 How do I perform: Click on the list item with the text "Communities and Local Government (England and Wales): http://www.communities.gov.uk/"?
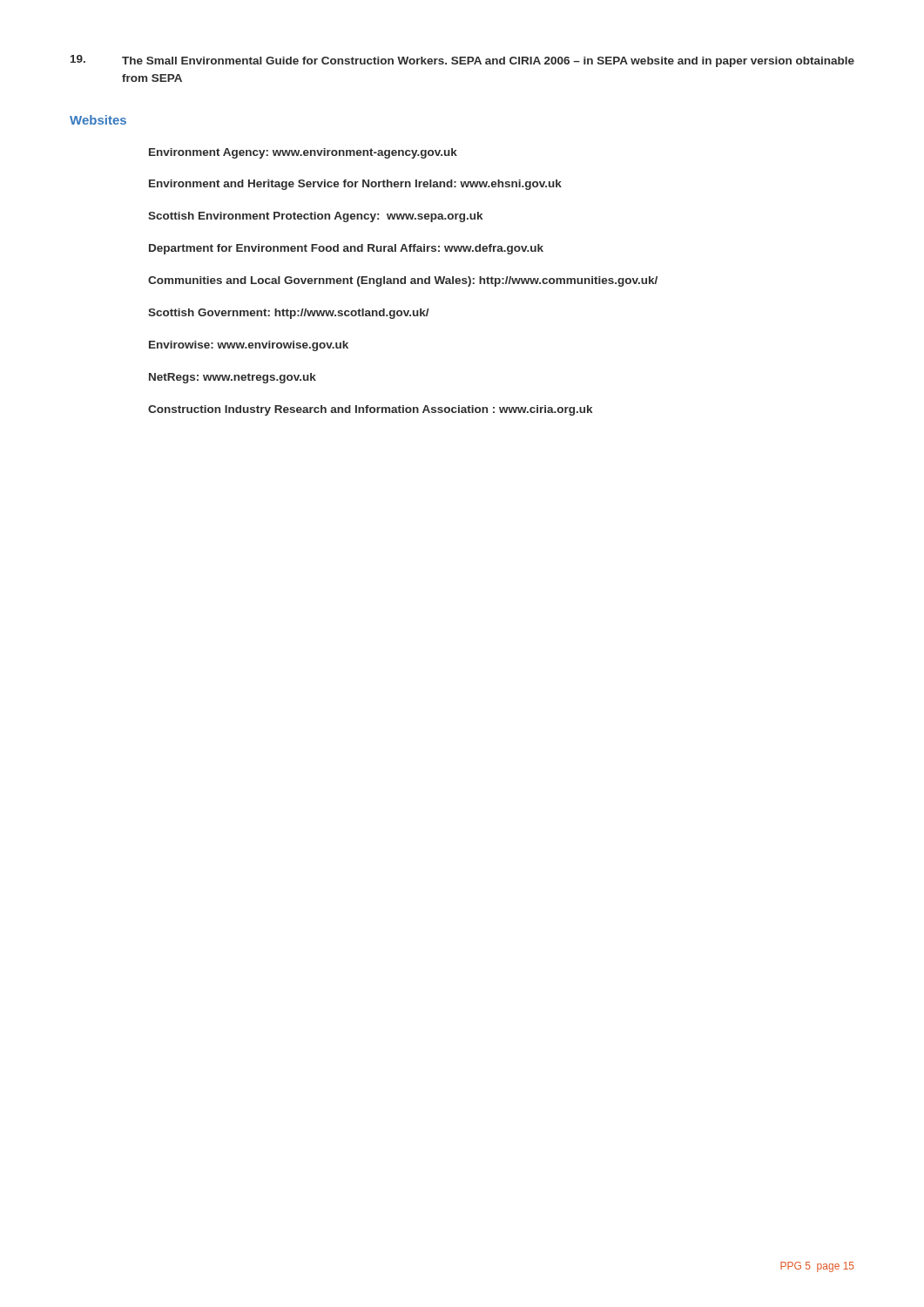[403, 280]
